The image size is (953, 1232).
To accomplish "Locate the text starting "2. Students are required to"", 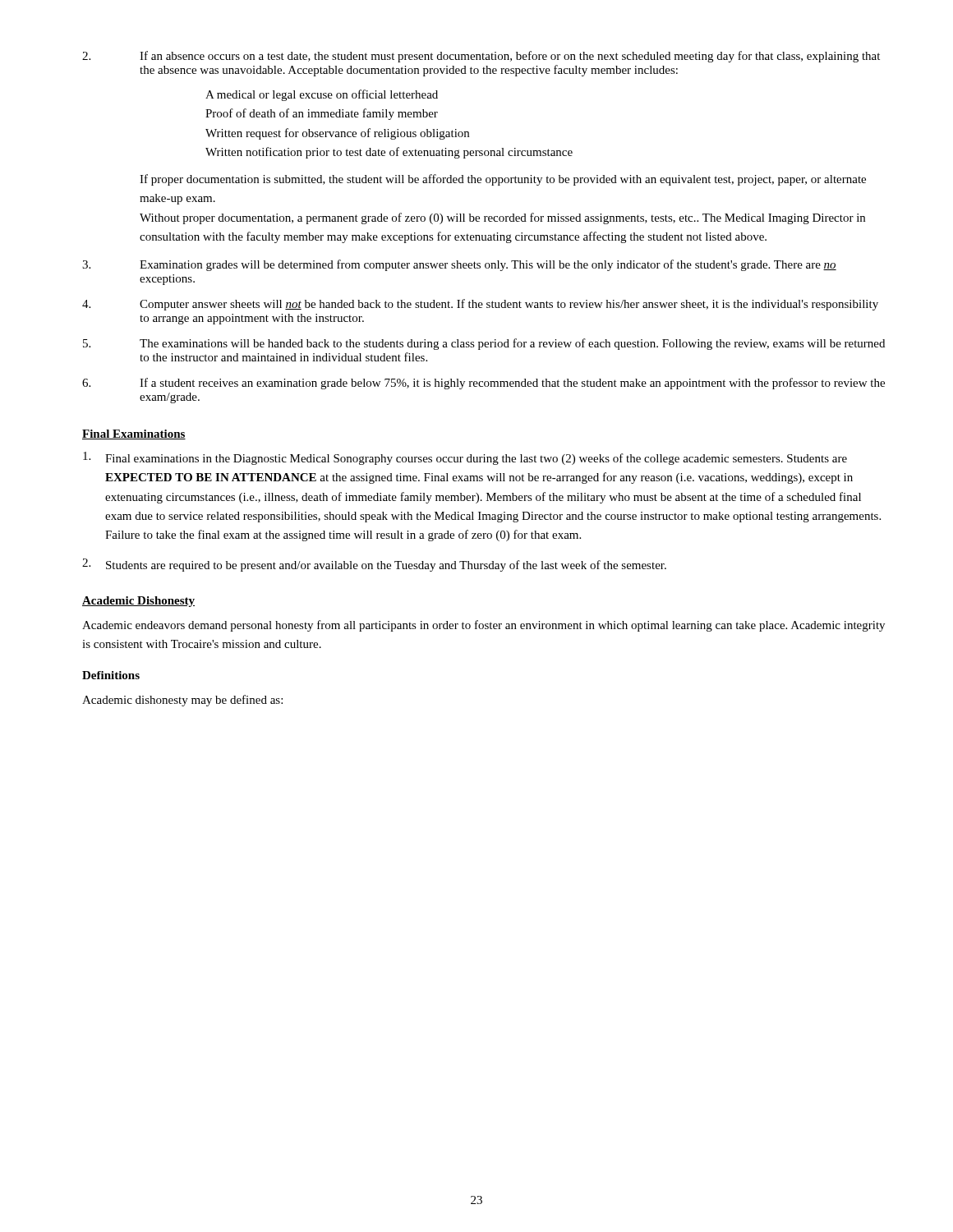I will click(485, 566).
